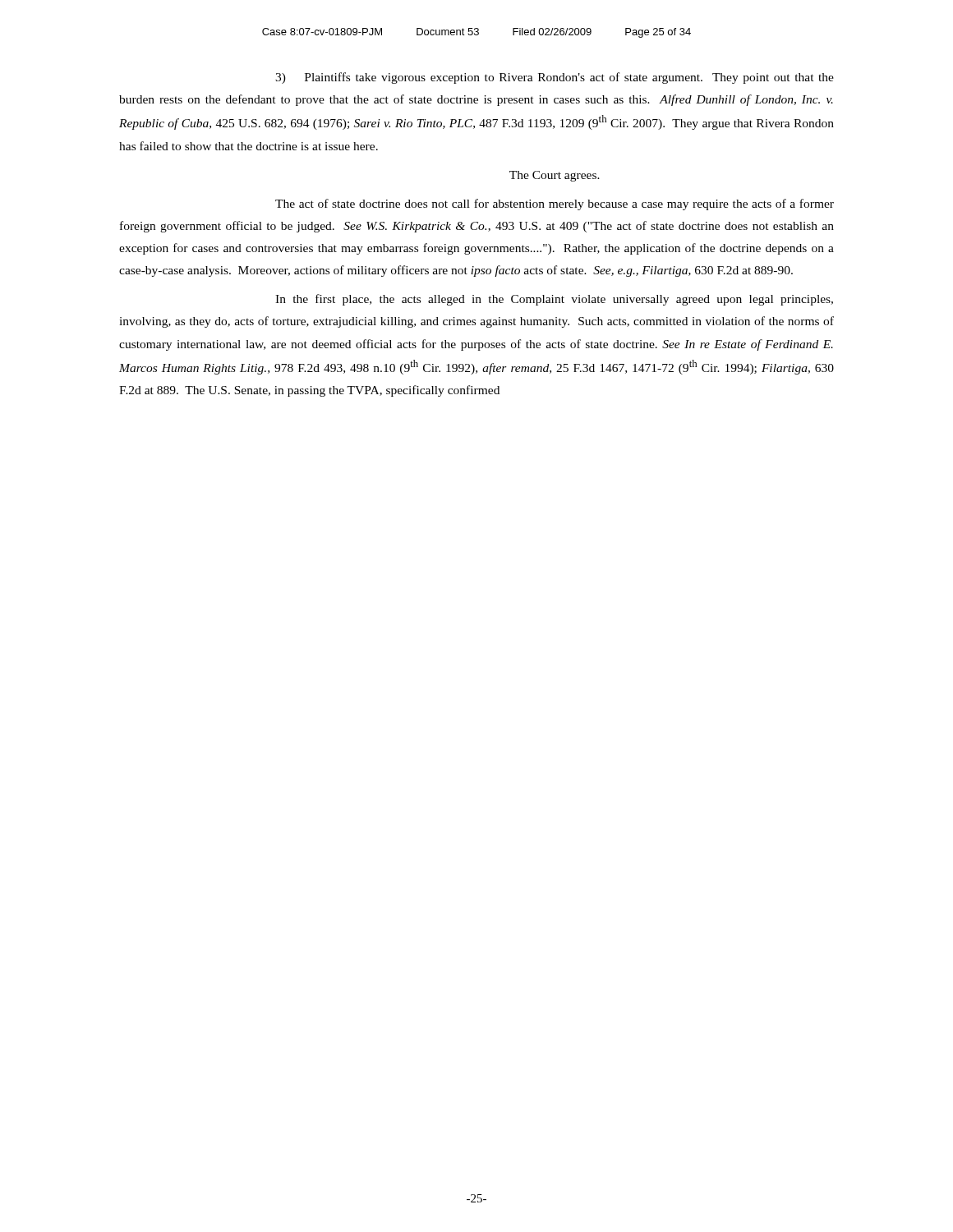Point to the block beginning "The act of state doctrine does"

click(x=476, y=237)
